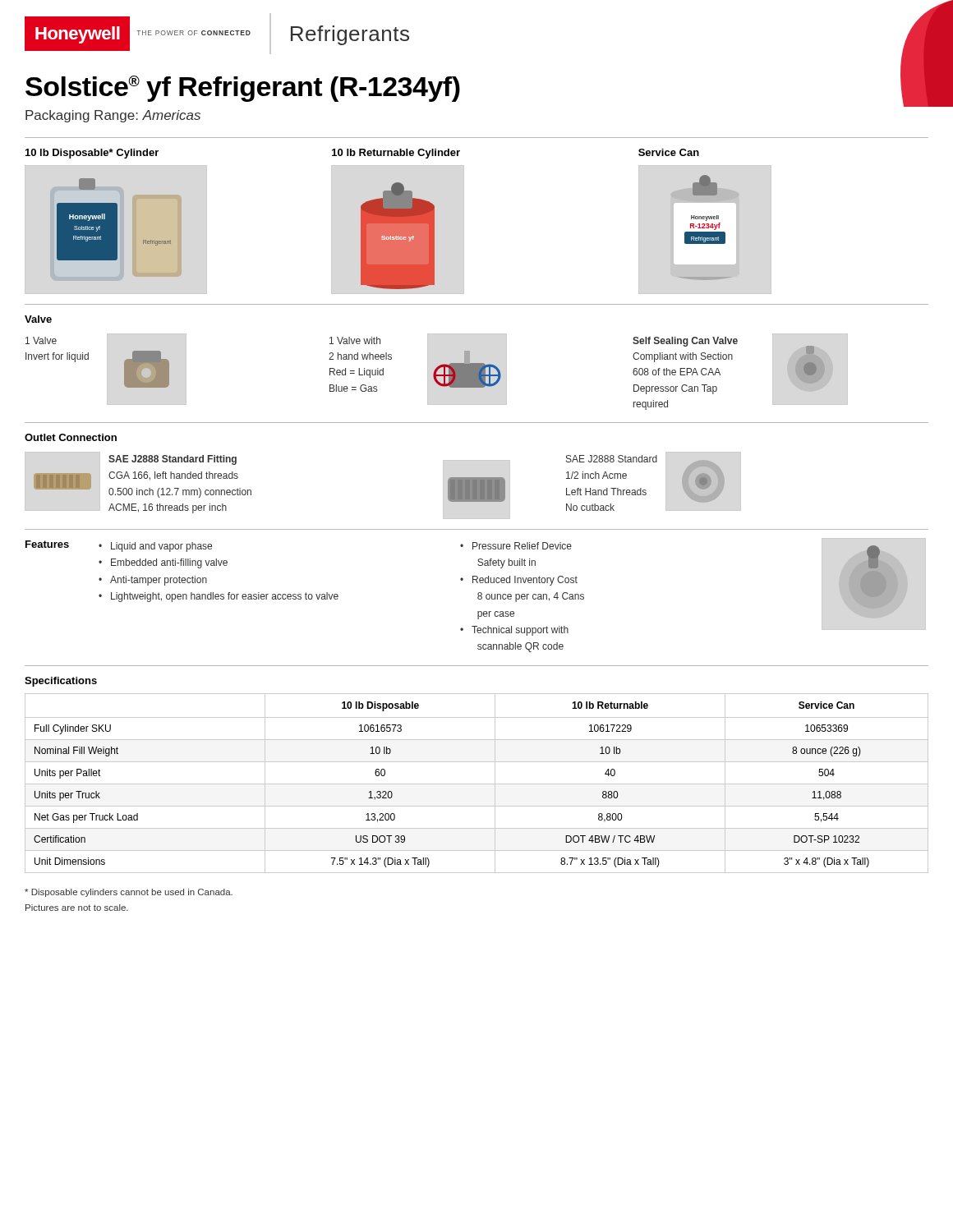Select the text block that reads "SAE J2888 Standard Fitting CGA"

point(180,483)
